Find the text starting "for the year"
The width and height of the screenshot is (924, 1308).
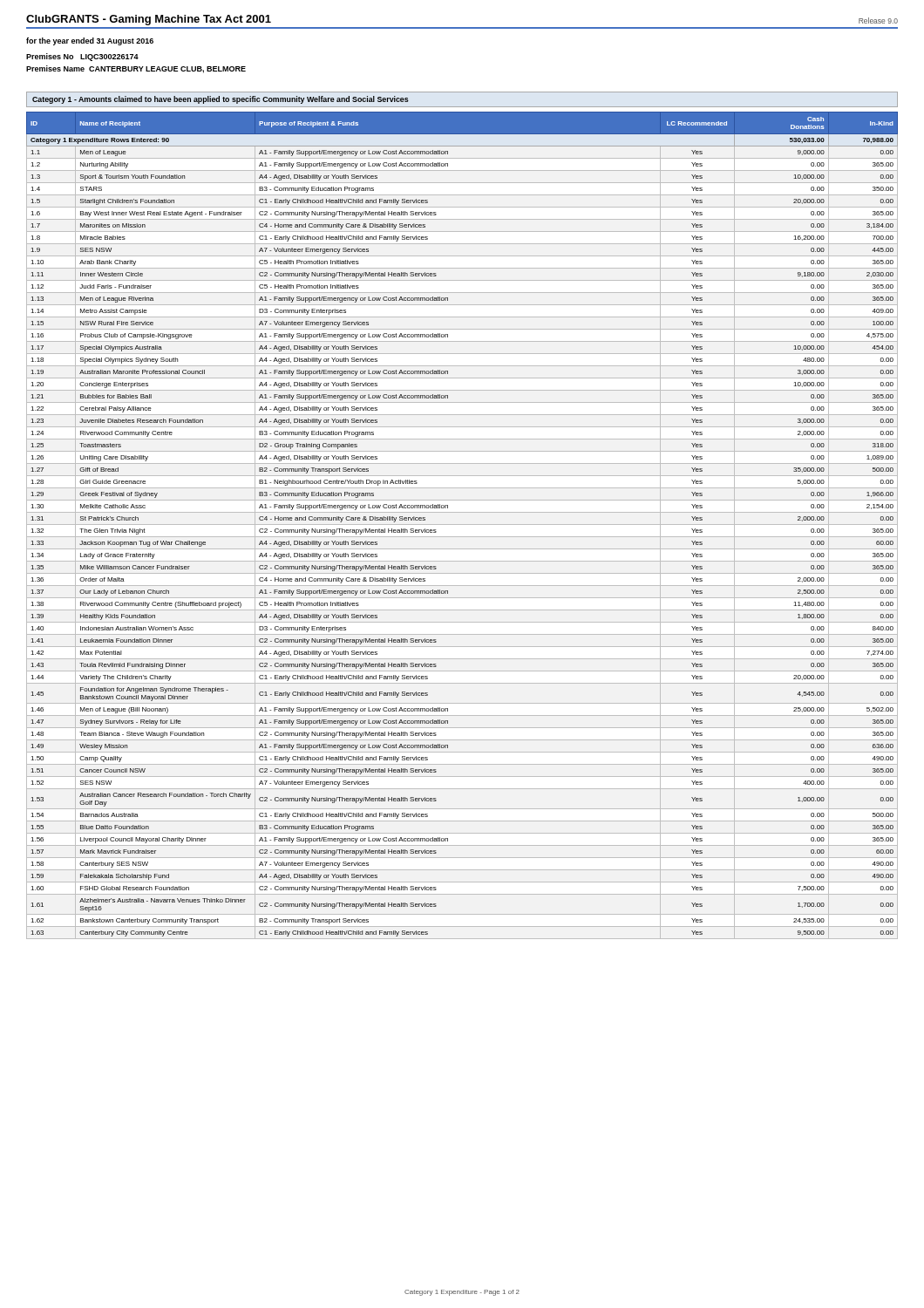click(x=90, y=41)
